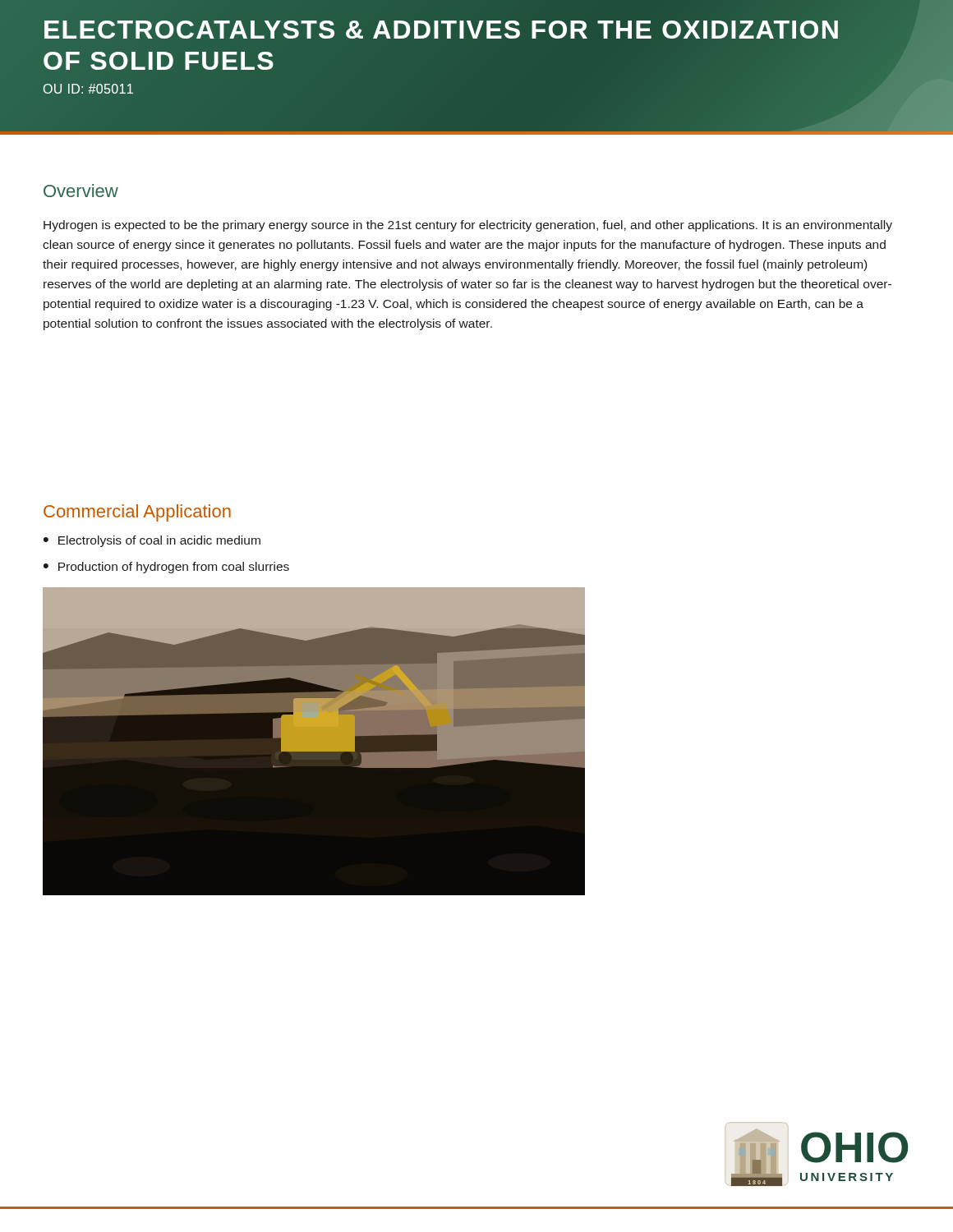Select the list item that says "• Production of hydrogen from"
This screenshot has width=953, height=1232.
166,568
